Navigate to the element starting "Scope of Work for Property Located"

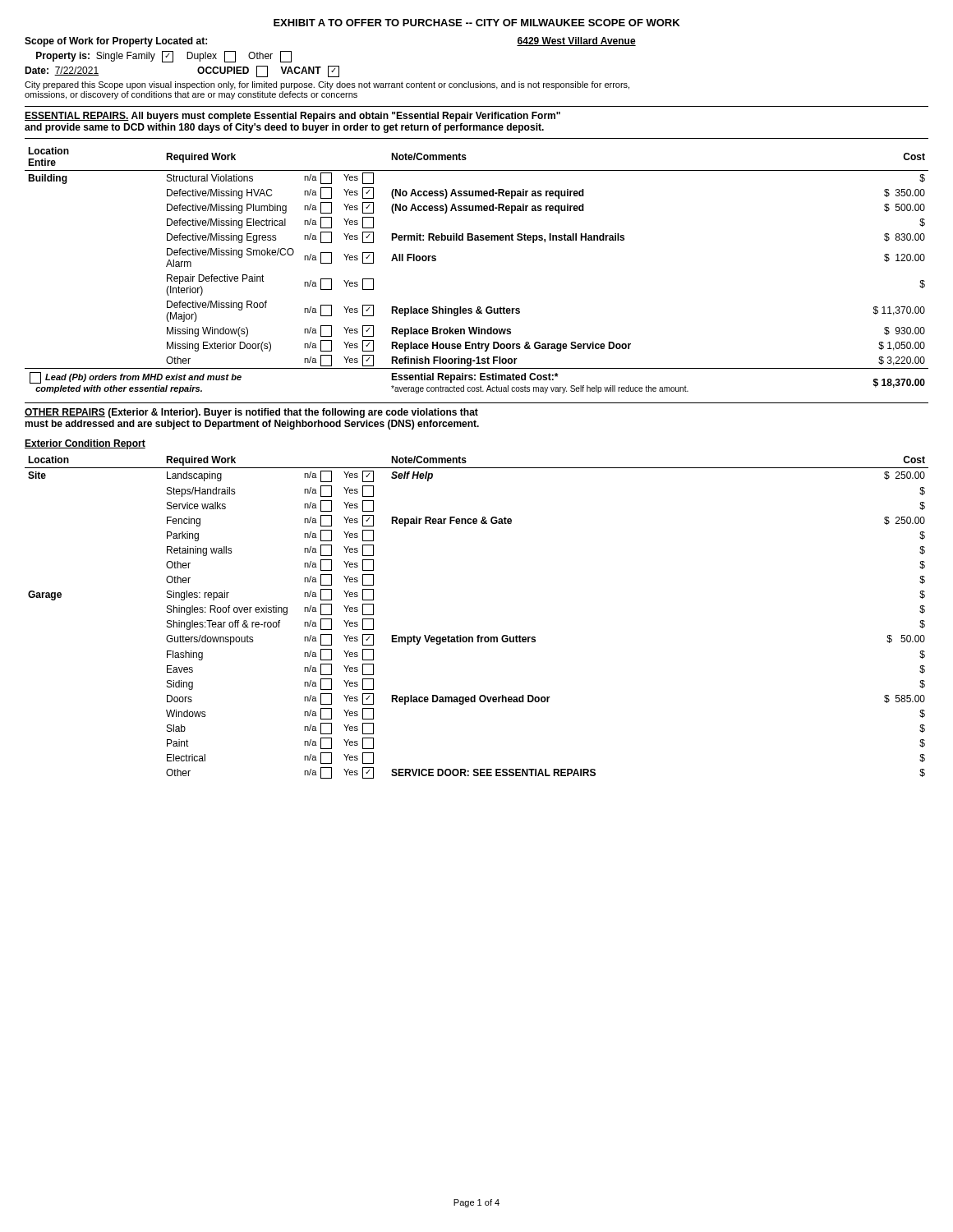[x=115, y=41]
